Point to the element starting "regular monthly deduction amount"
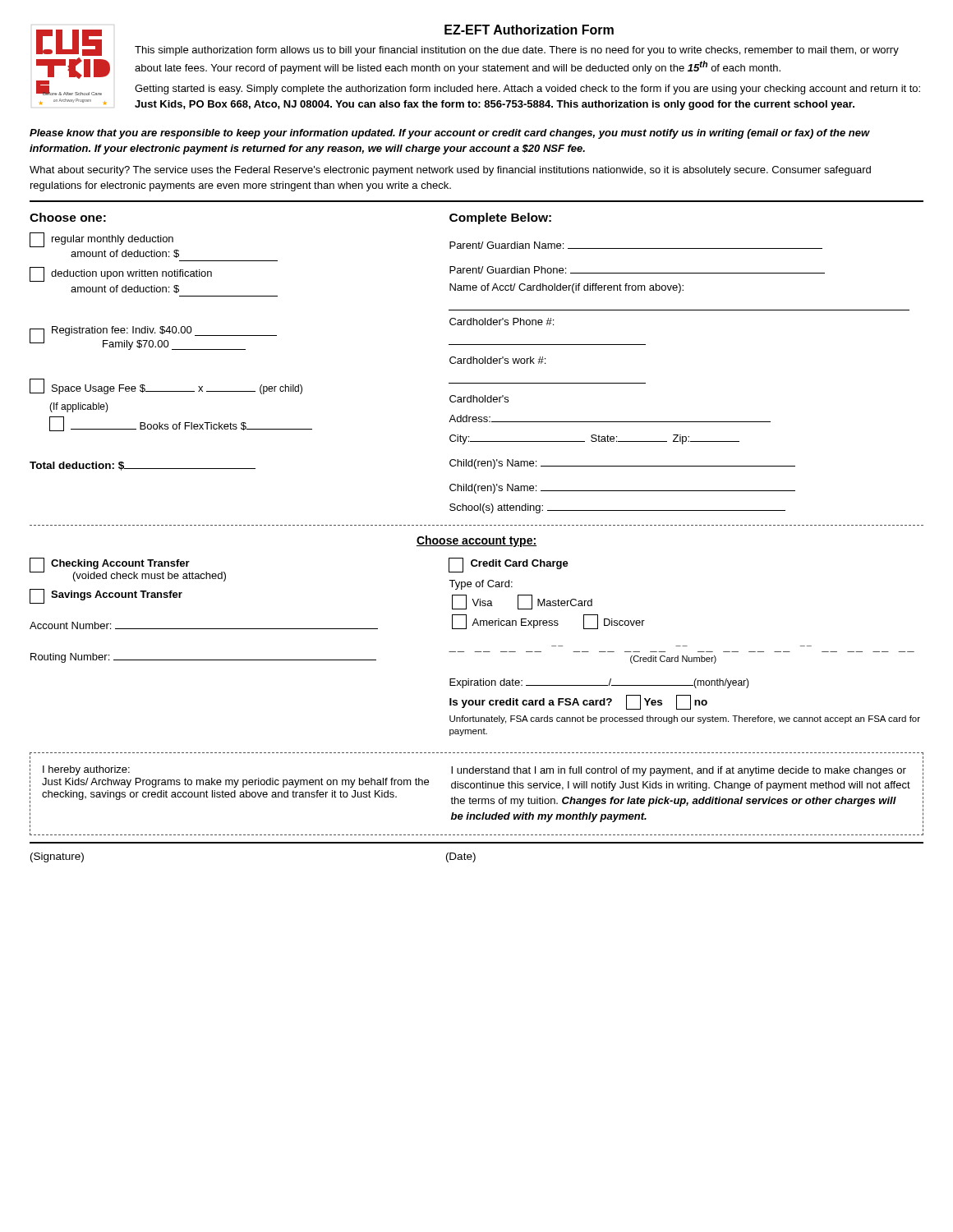 tap(154, 247)
